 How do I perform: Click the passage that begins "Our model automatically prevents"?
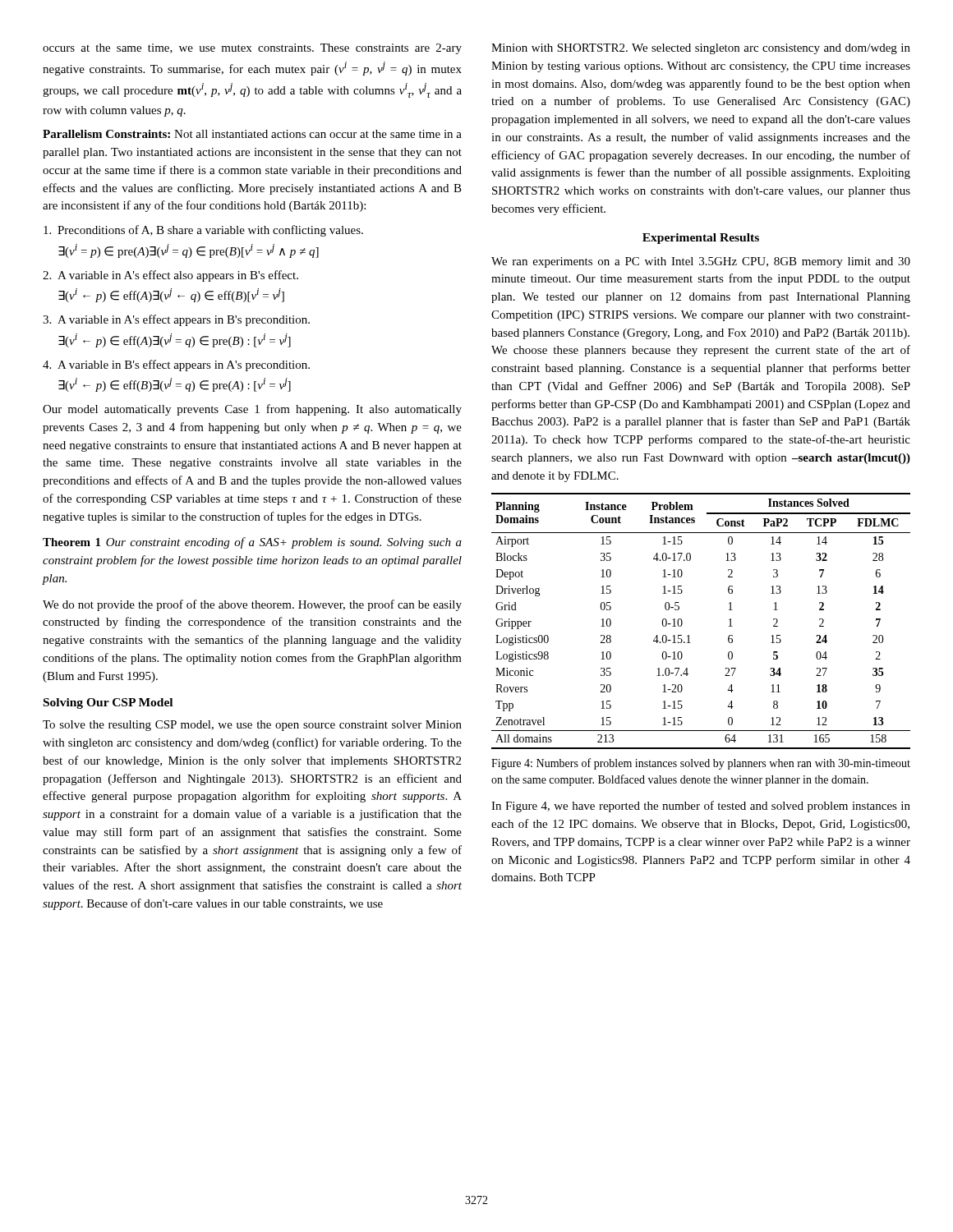(252, 463)
